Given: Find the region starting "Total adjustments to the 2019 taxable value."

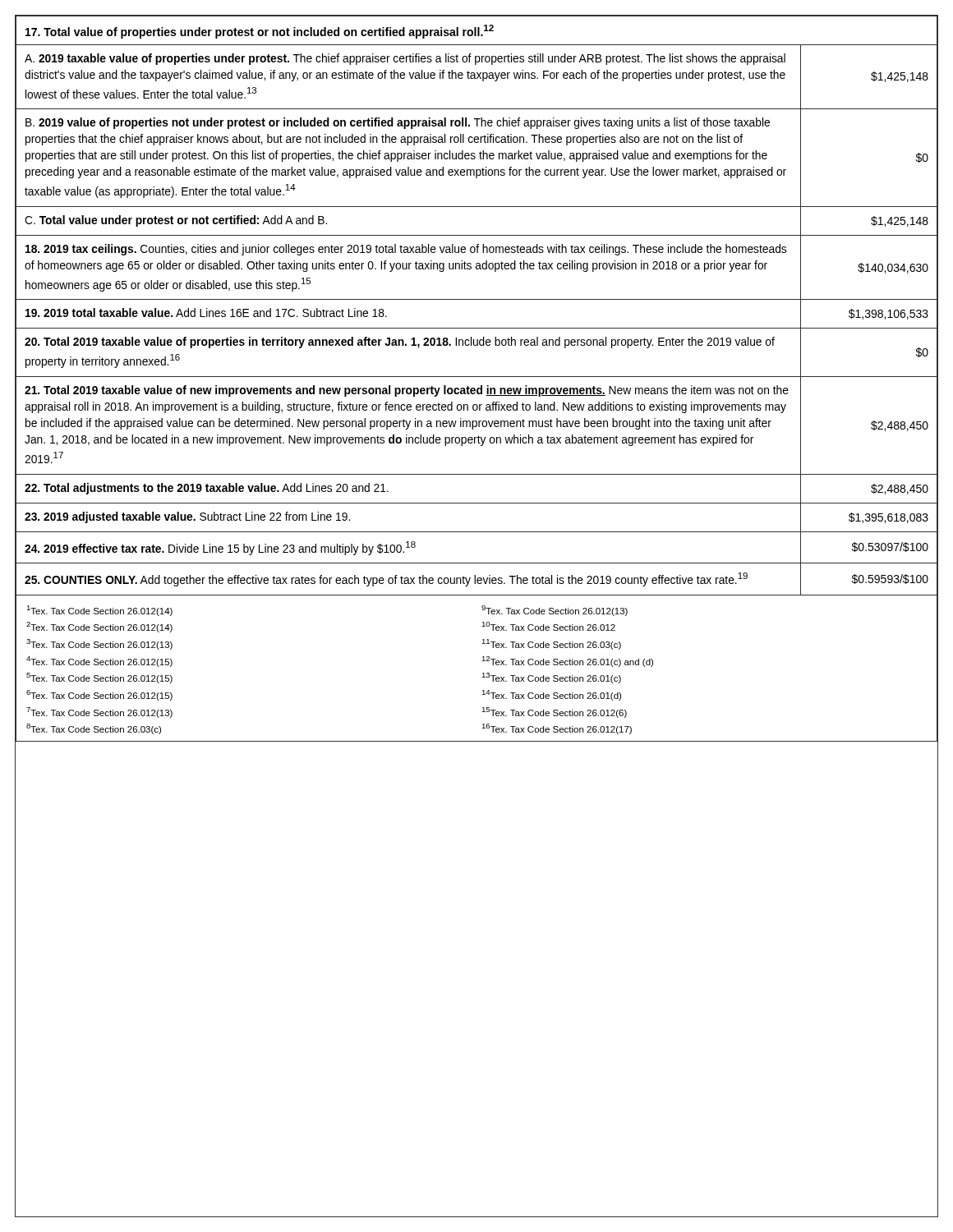Looking at the screenshot, I should pyautogui.click(x=207, y=488).
